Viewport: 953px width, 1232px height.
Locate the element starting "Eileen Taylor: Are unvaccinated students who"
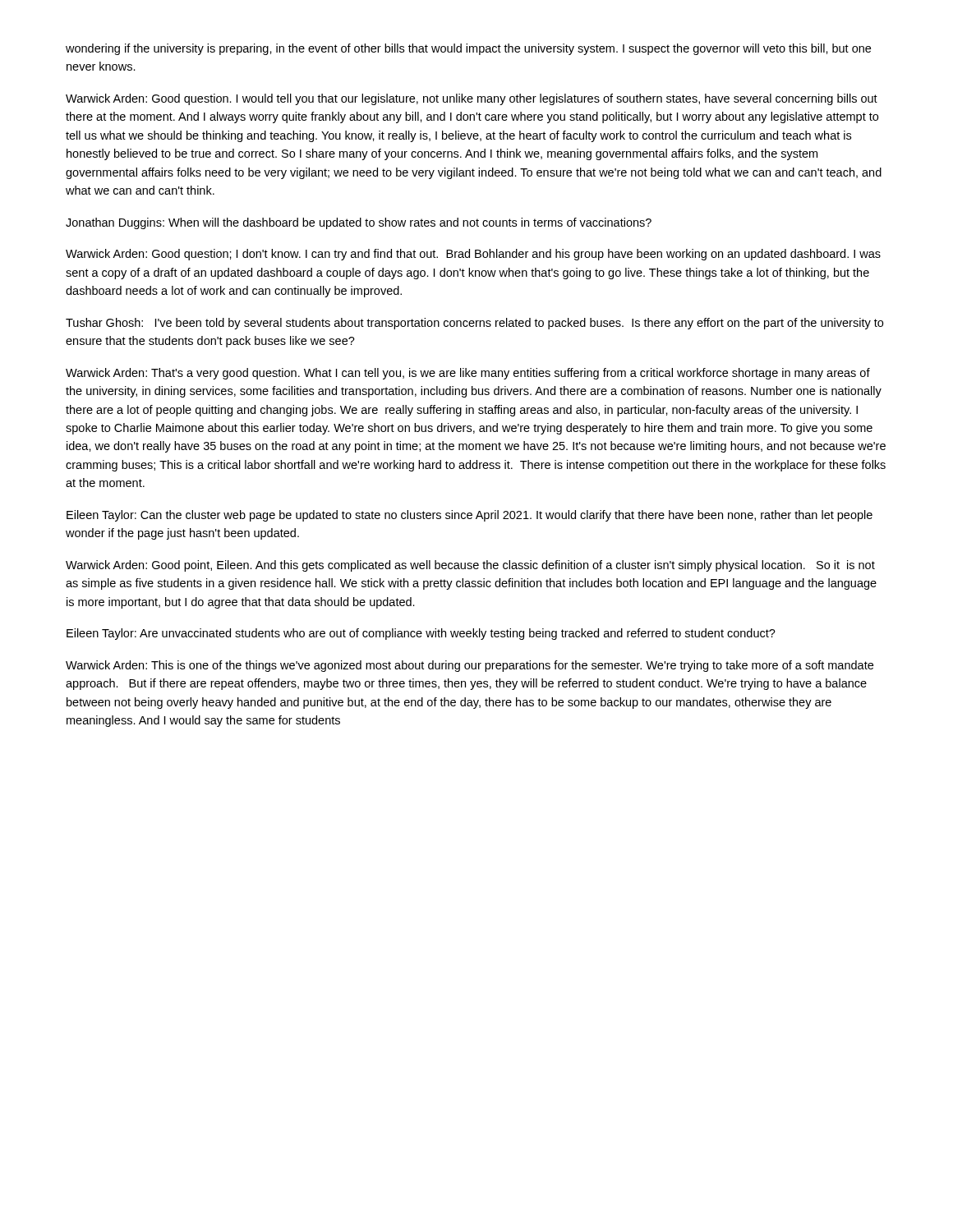point(421,633)
